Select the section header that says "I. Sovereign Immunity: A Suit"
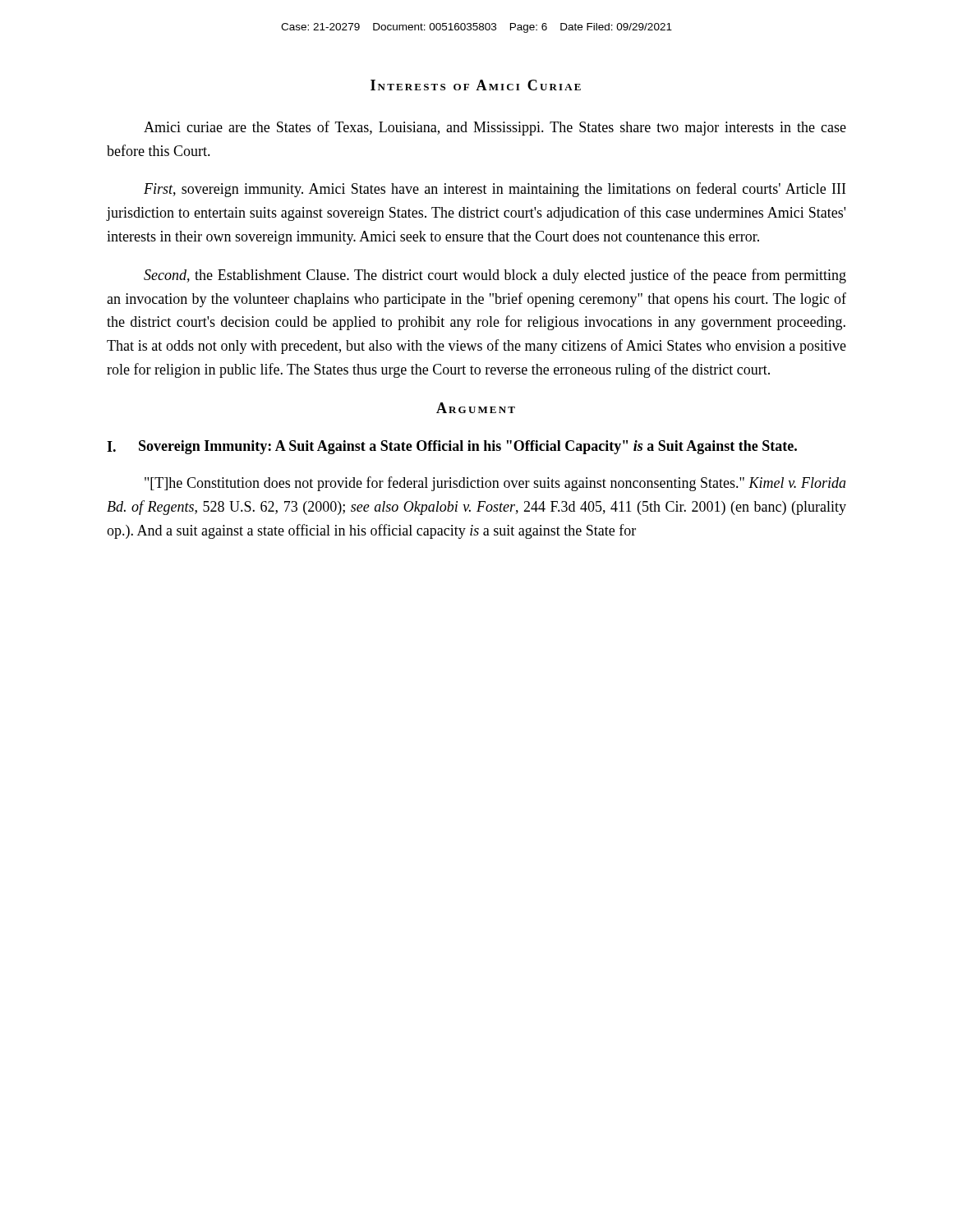The image size is (953, 1232). (x=452, y=447)
